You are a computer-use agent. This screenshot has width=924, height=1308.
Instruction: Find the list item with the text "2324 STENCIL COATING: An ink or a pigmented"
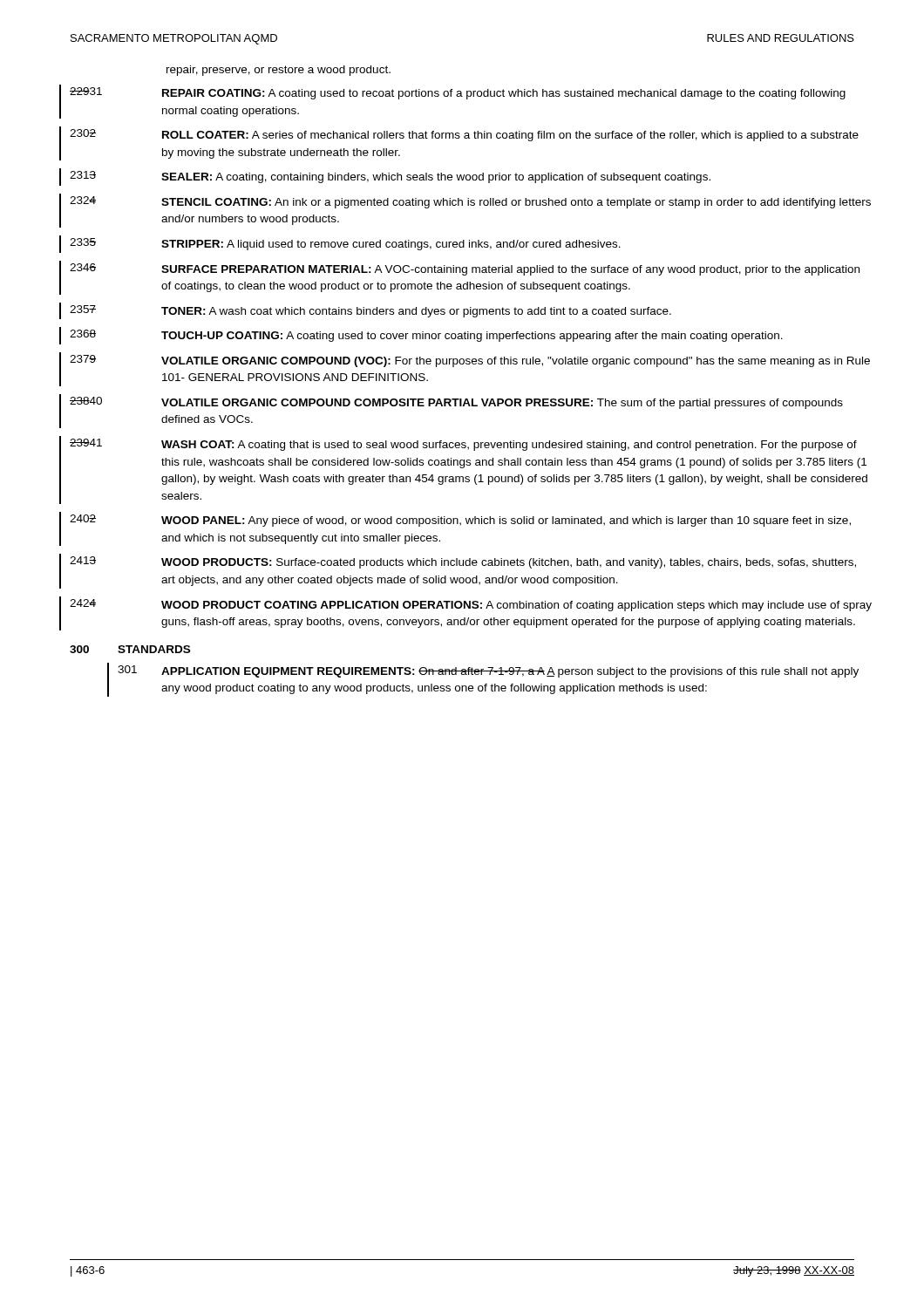471,211
